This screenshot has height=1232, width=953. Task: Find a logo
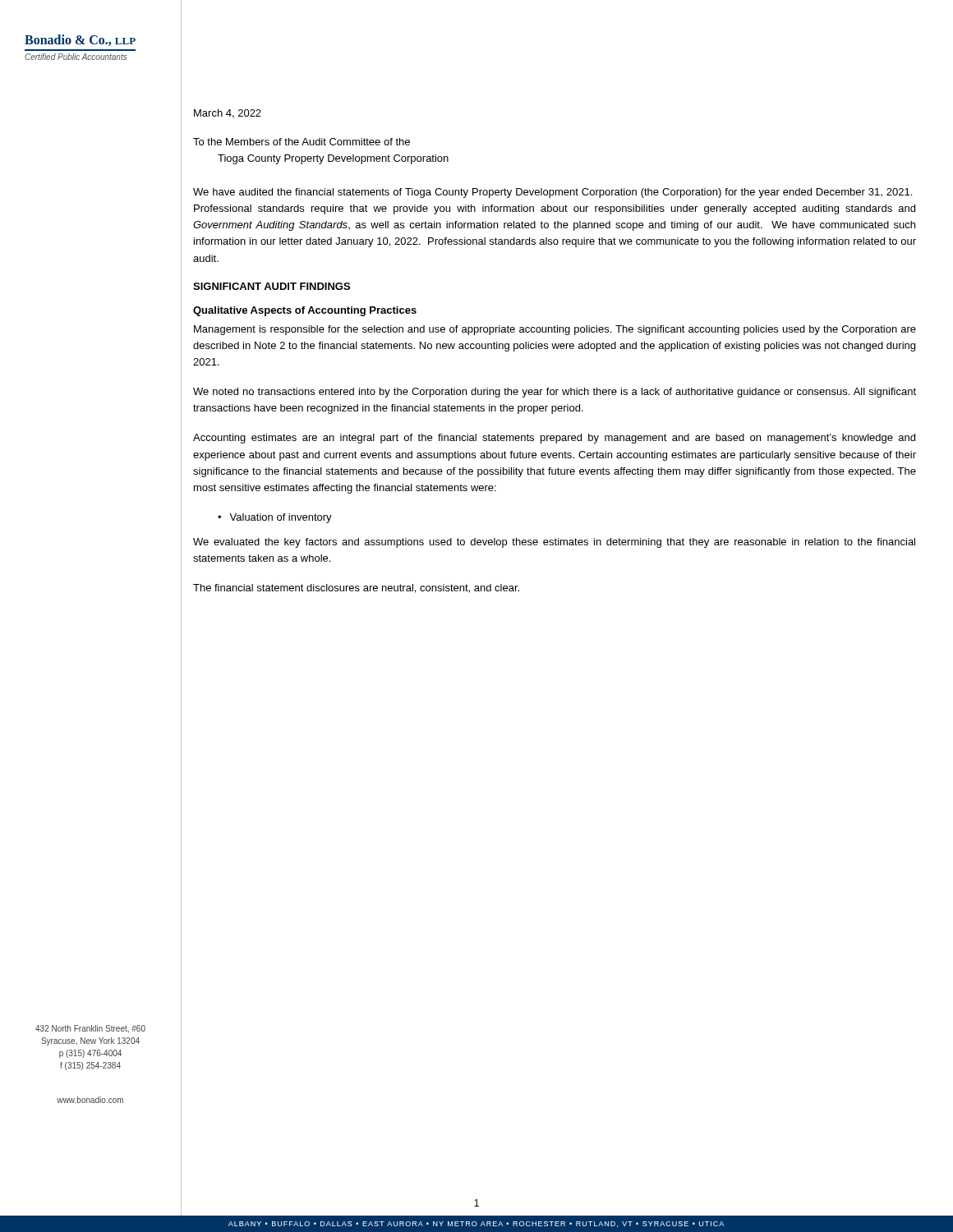tap(80, 47)
